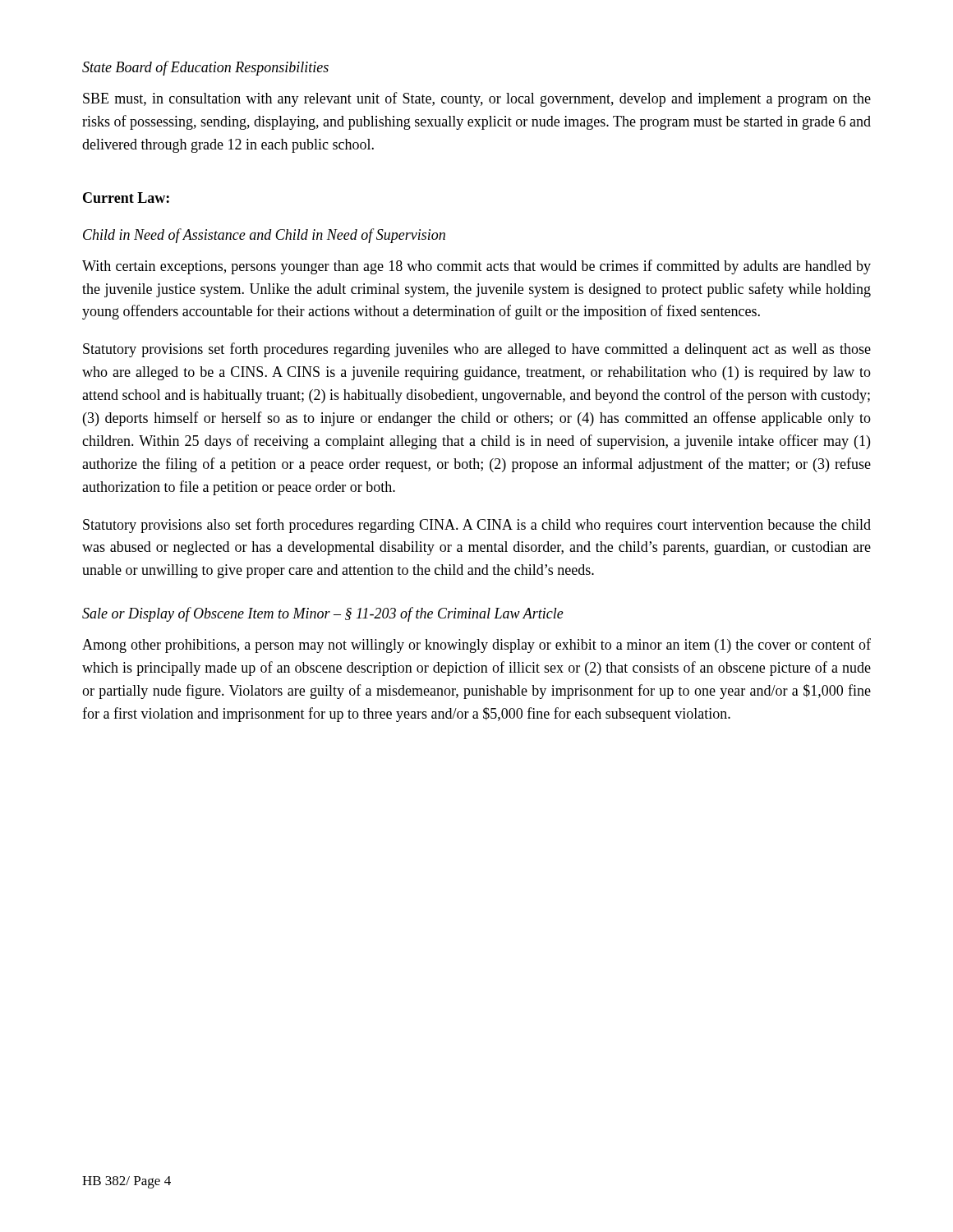Screen dimensions: 1232x953
Task: Click on the region starting "Sale or Display of Obscene"
Action: click(476, 614)
